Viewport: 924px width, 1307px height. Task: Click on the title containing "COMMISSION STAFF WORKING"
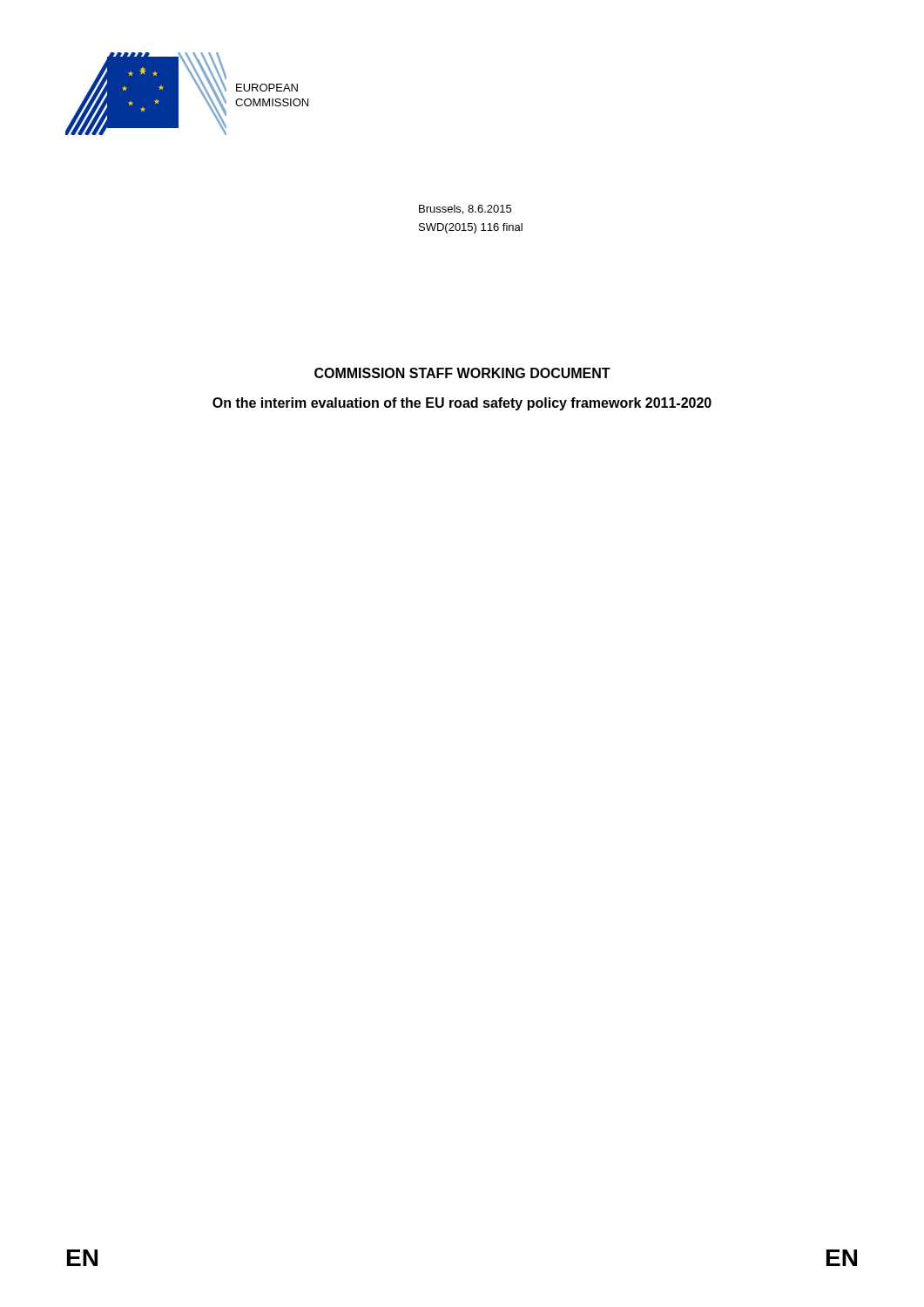point(462,373)
